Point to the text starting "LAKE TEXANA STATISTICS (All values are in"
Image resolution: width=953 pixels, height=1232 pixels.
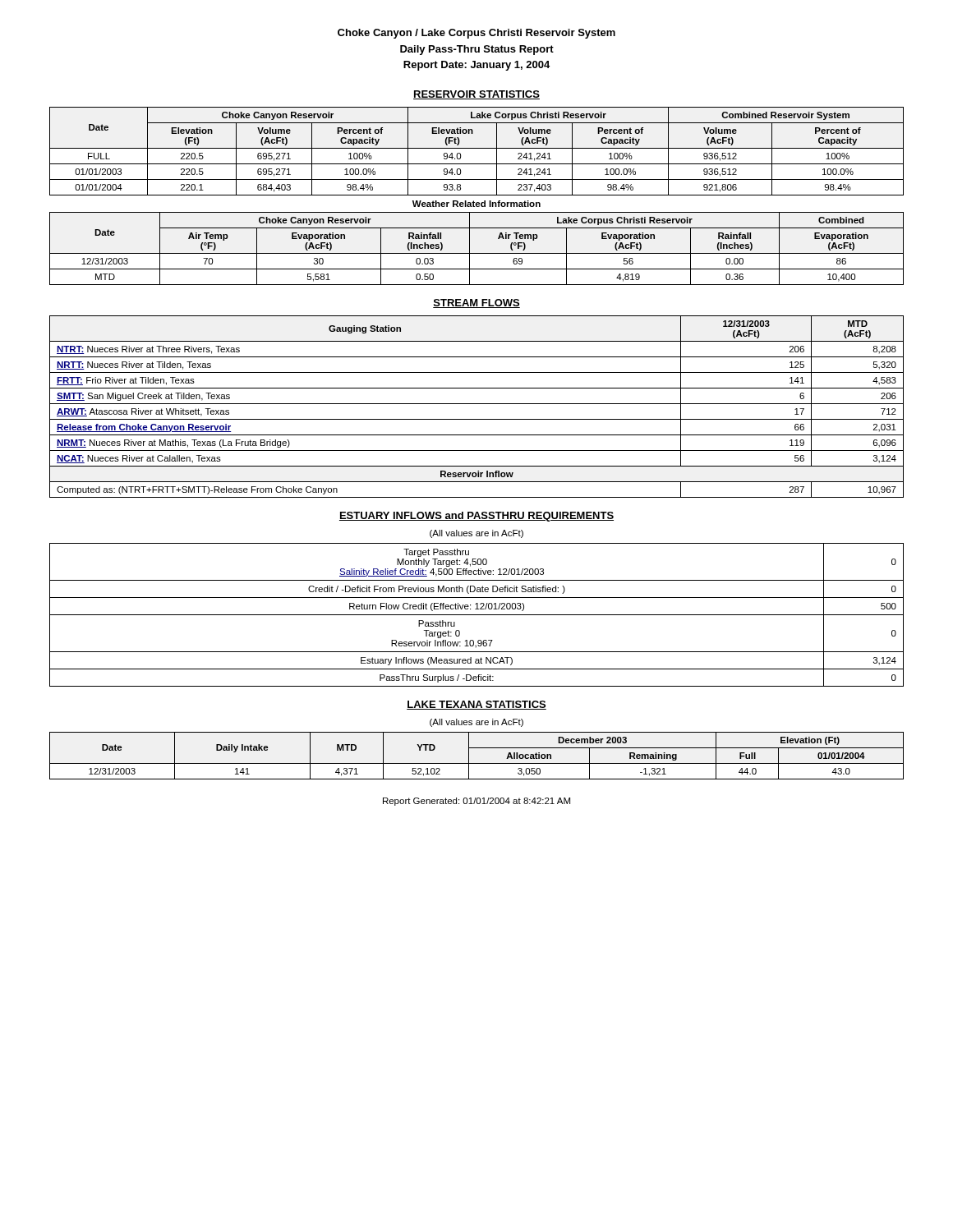pyautogui.click(x=476, y=712)
